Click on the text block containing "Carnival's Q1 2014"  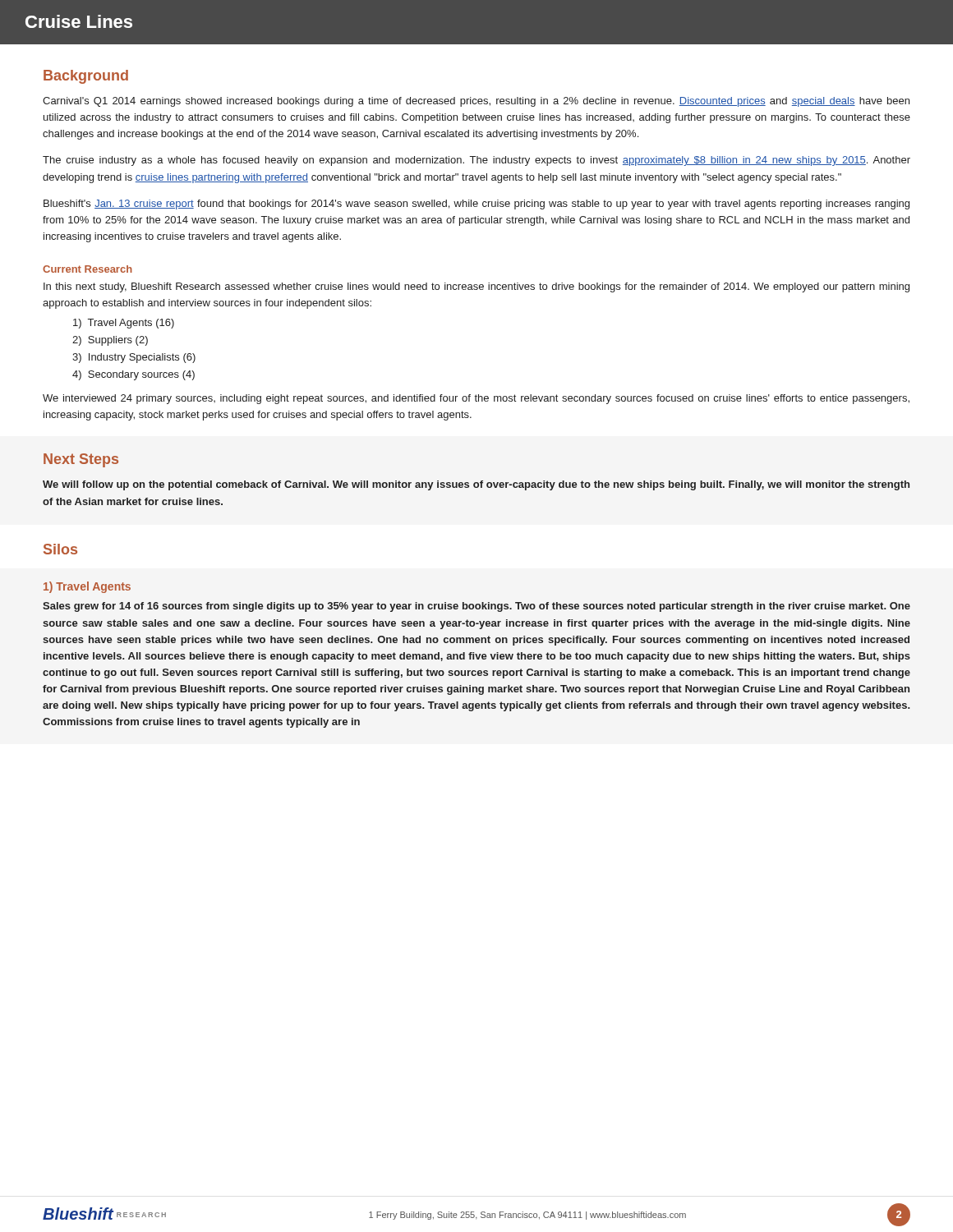click(476, 117)
